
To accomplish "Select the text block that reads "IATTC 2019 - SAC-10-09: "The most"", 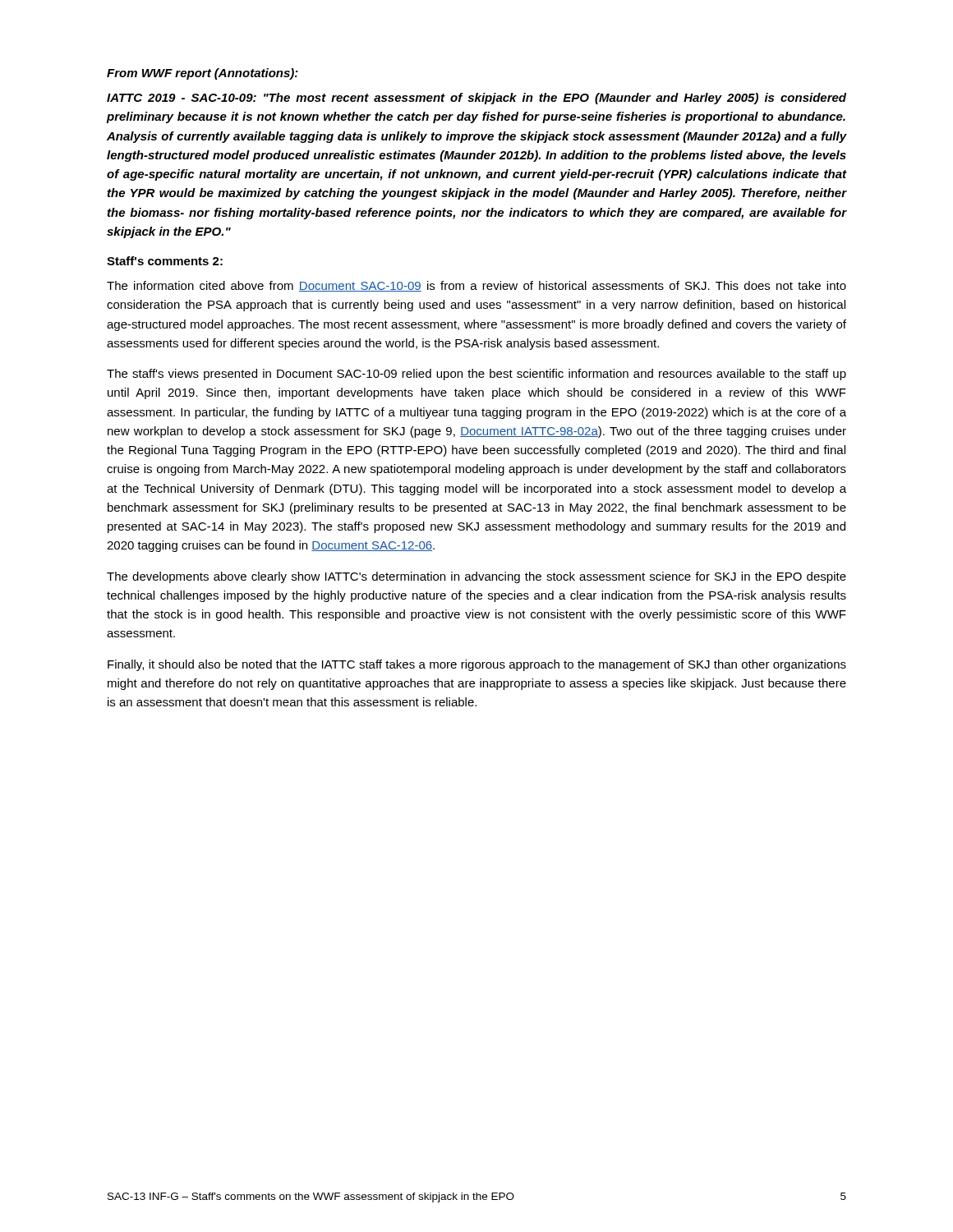I will [476, 164].
